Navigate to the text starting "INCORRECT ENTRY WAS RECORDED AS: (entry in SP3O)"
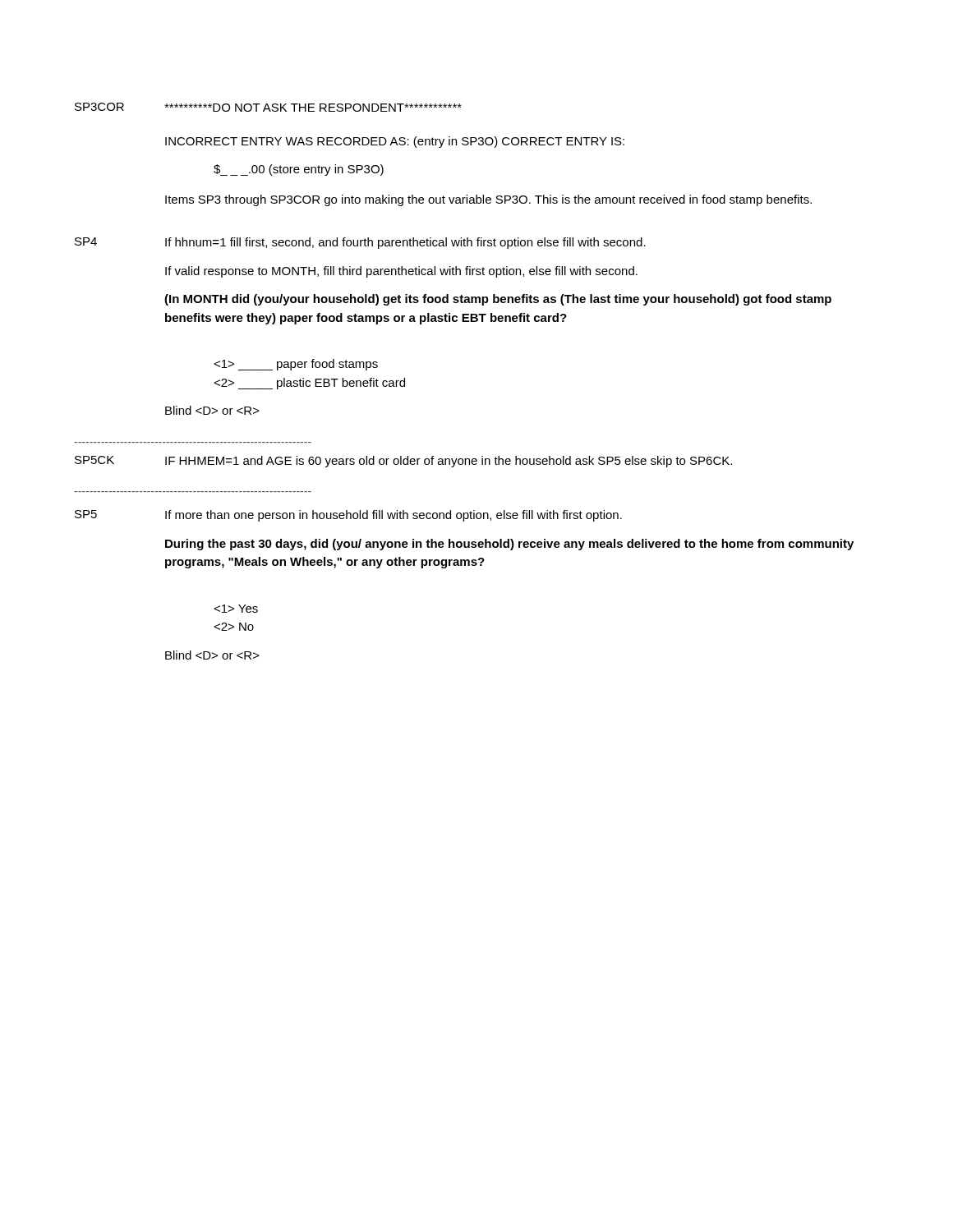Viewport: 953px width, 1232px height. [x=395, y=142]
